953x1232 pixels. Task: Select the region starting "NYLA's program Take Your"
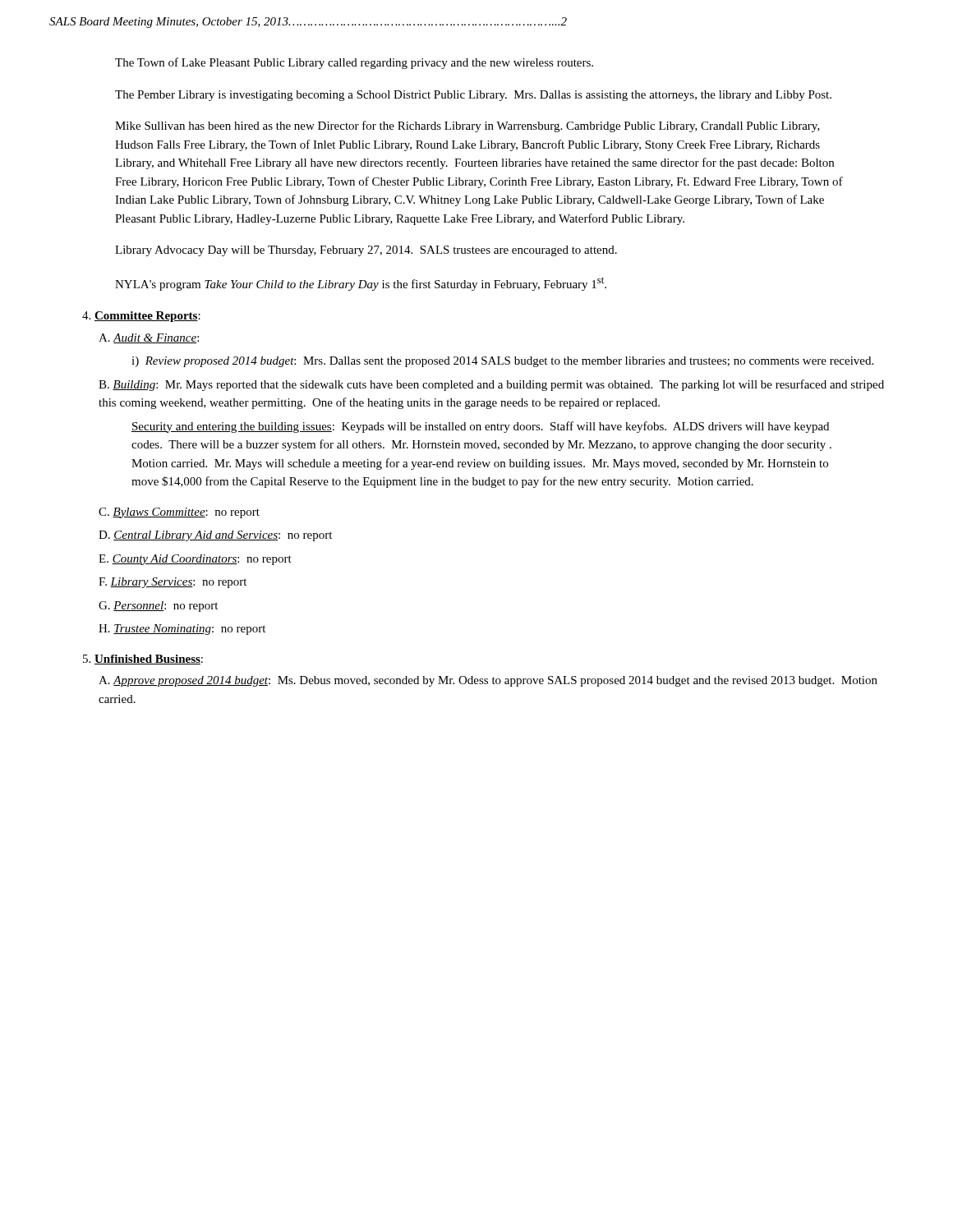(x=361, y=282)
